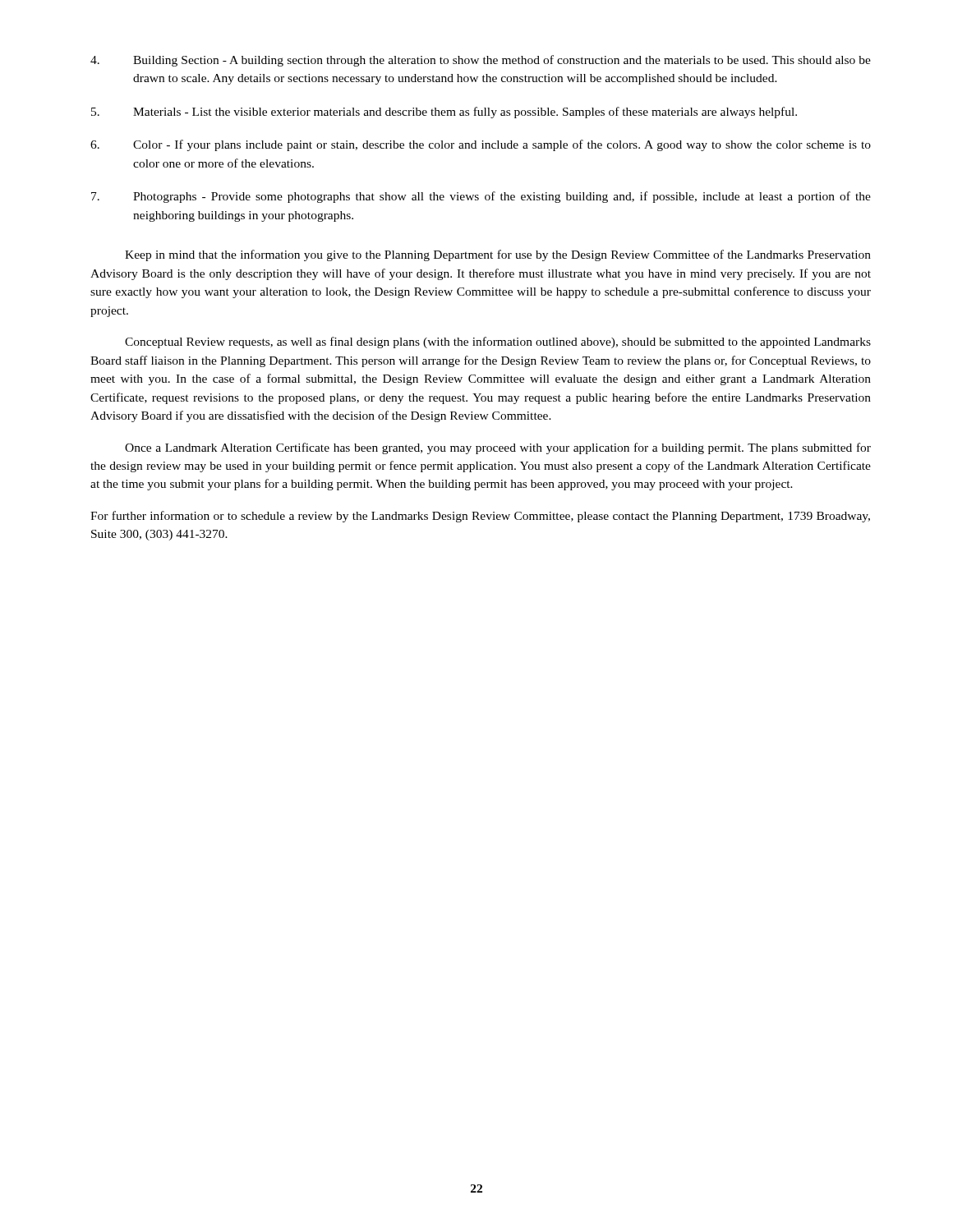953x1232 pixels.
Task: Select the element starting "Once a Landmark Alteration"
Action: [481, 465]
